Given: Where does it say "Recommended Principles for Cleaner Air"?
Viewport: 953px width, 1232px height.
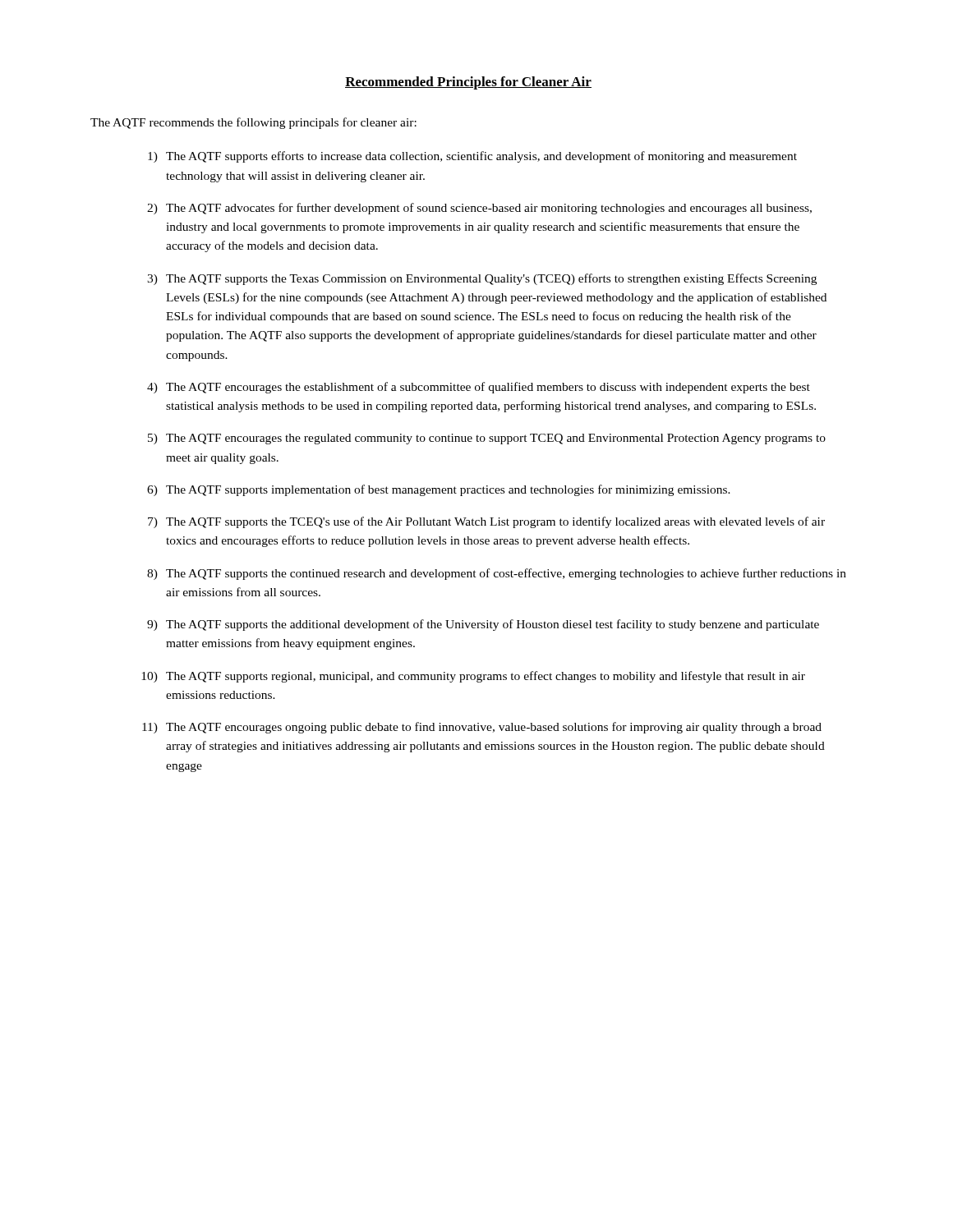Looking at the screenshot, I should pos(468,82).
